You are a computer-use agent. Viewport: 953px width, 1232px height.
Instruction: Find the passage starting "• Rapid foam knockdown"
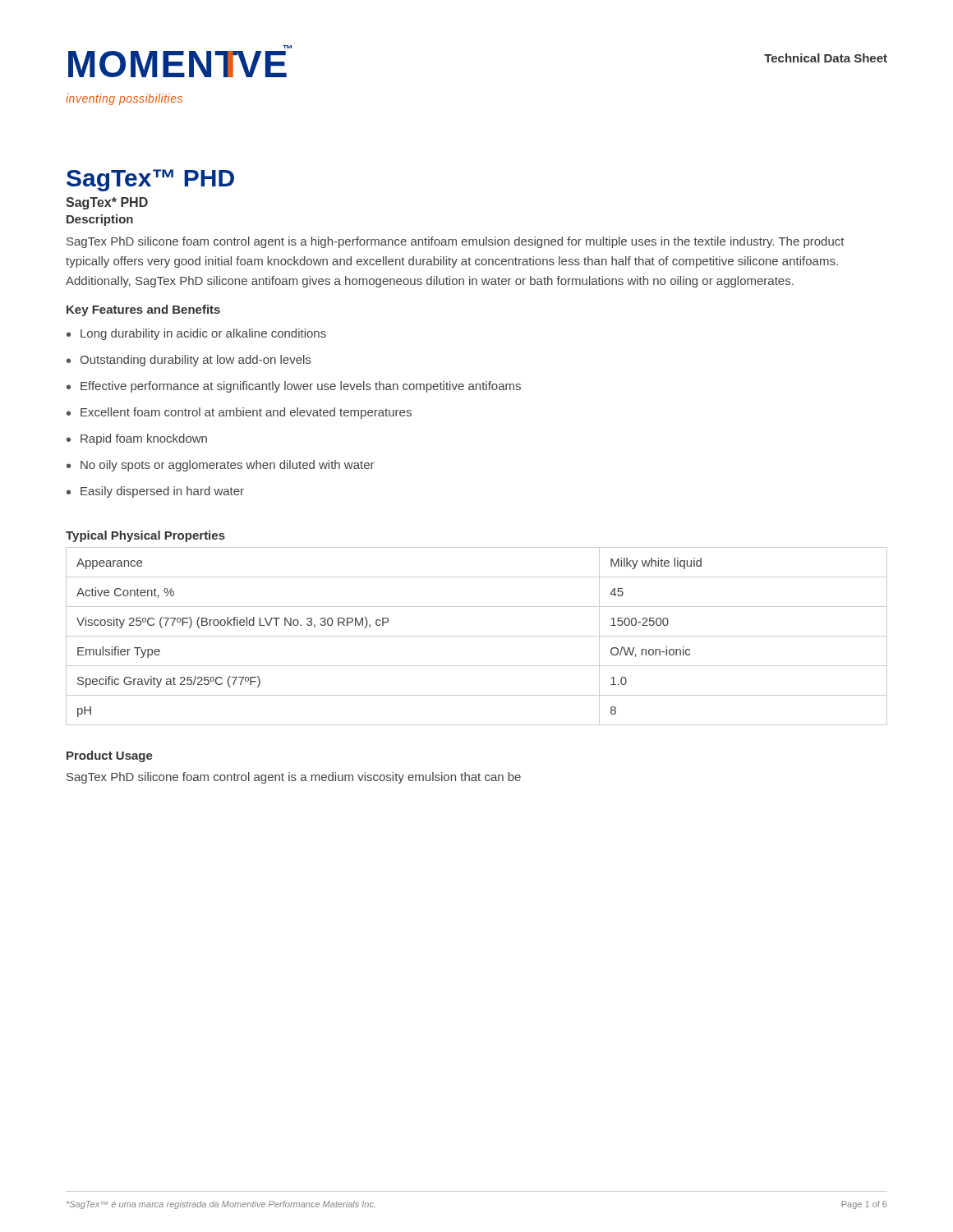pos(137,439)
